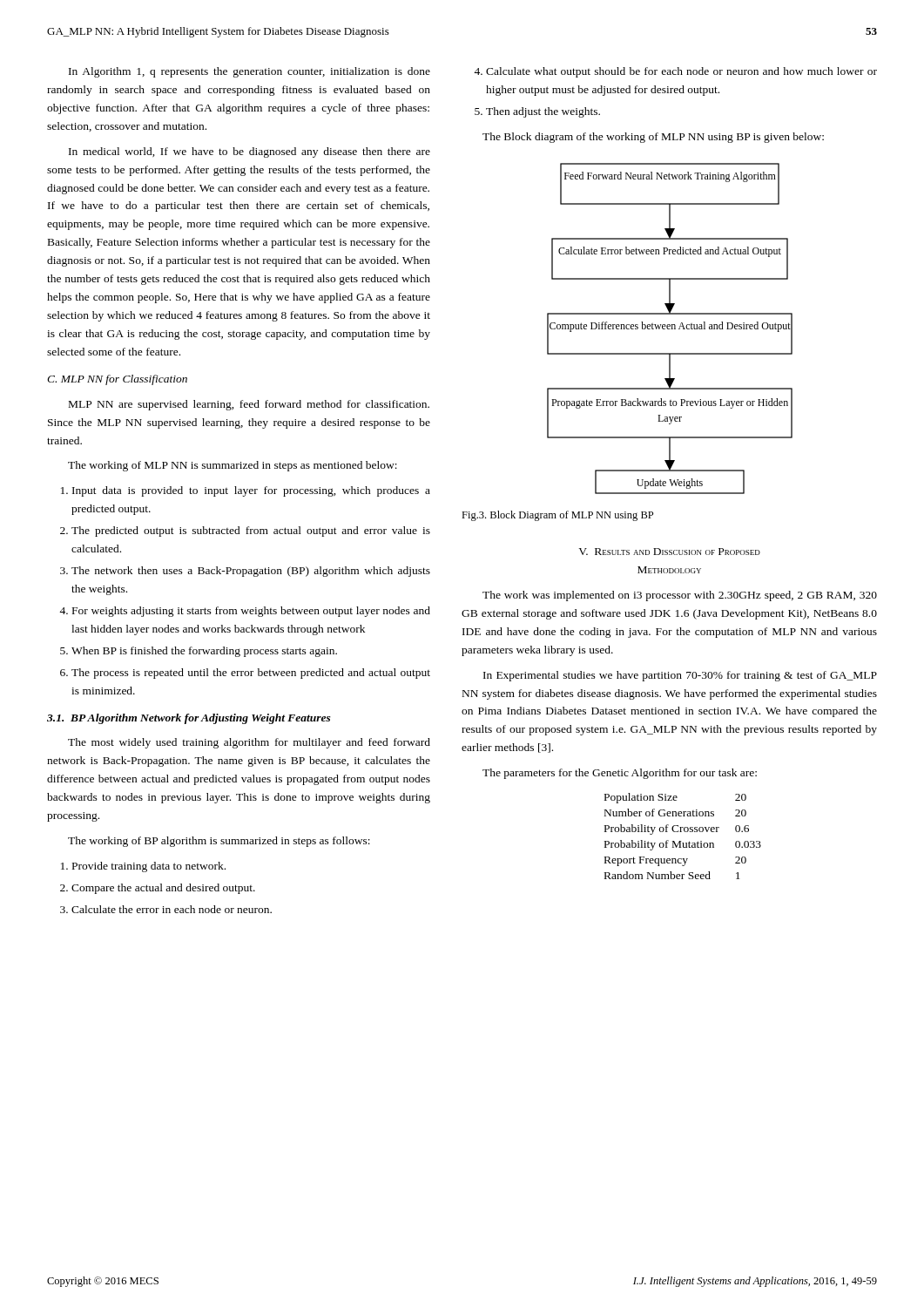Select the text starting "Input data is provided to"
This screenshot has width=924, height=1307.
251,500
